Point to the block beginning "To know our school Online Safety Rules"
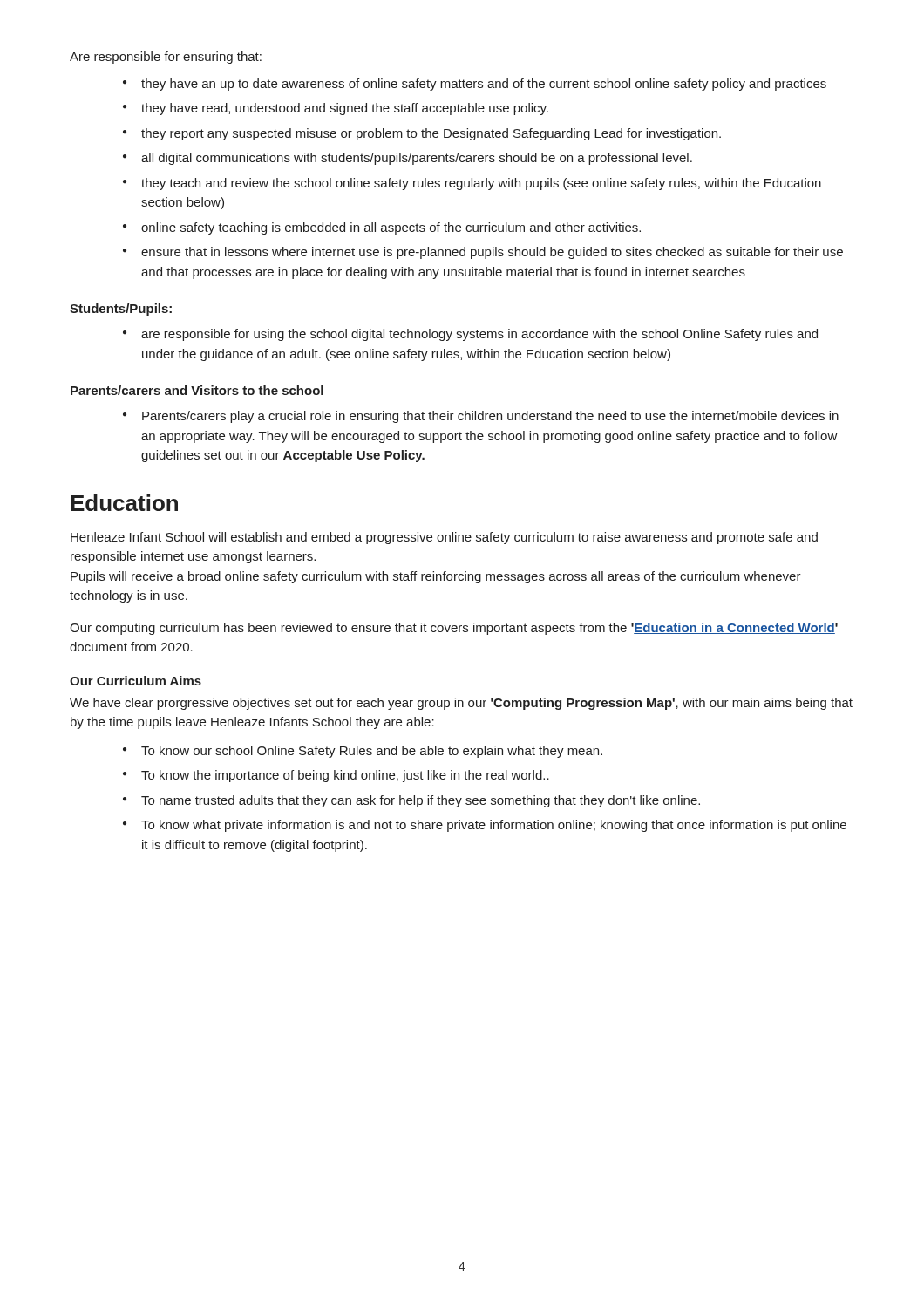This screenshot has height=1308, width=924. tap(488, 751)
